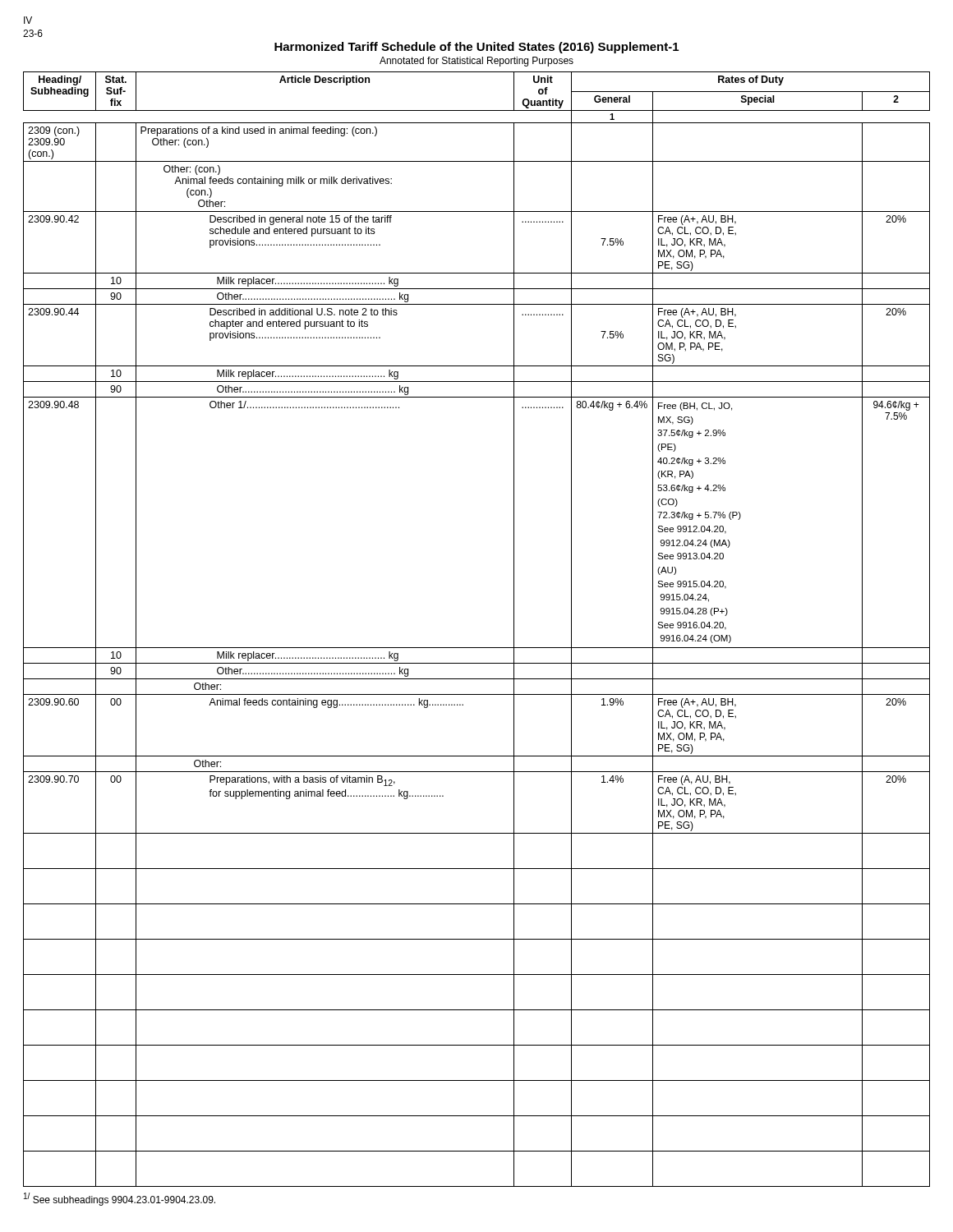Screen dimensions: 1232x953
Task: Locate the table with the text "Free (A+, AU,"
Action: 476,629
